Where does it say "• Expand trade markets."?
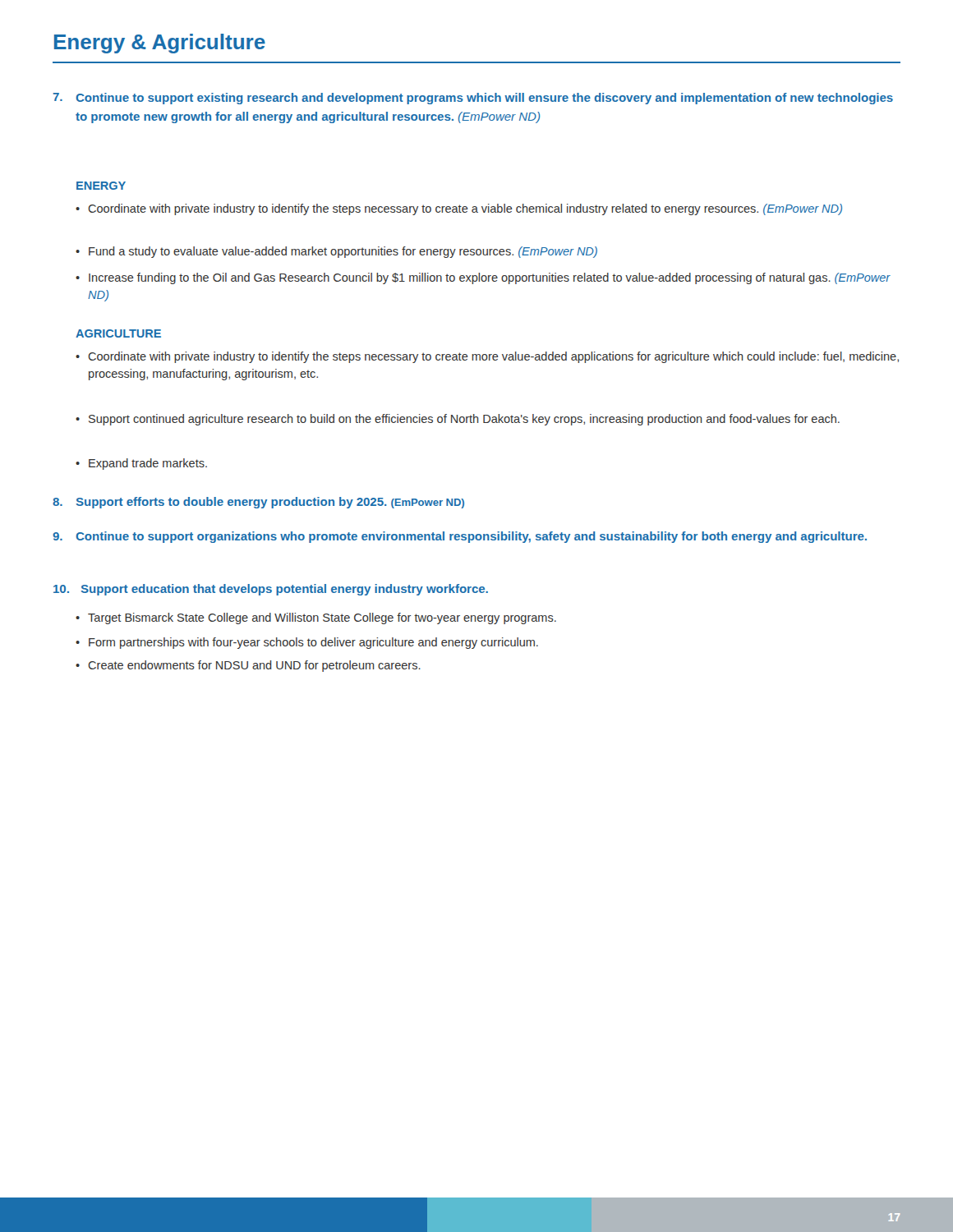Image resolution: width=953 pixels, height=1232 pixels. tap(141, 464)
